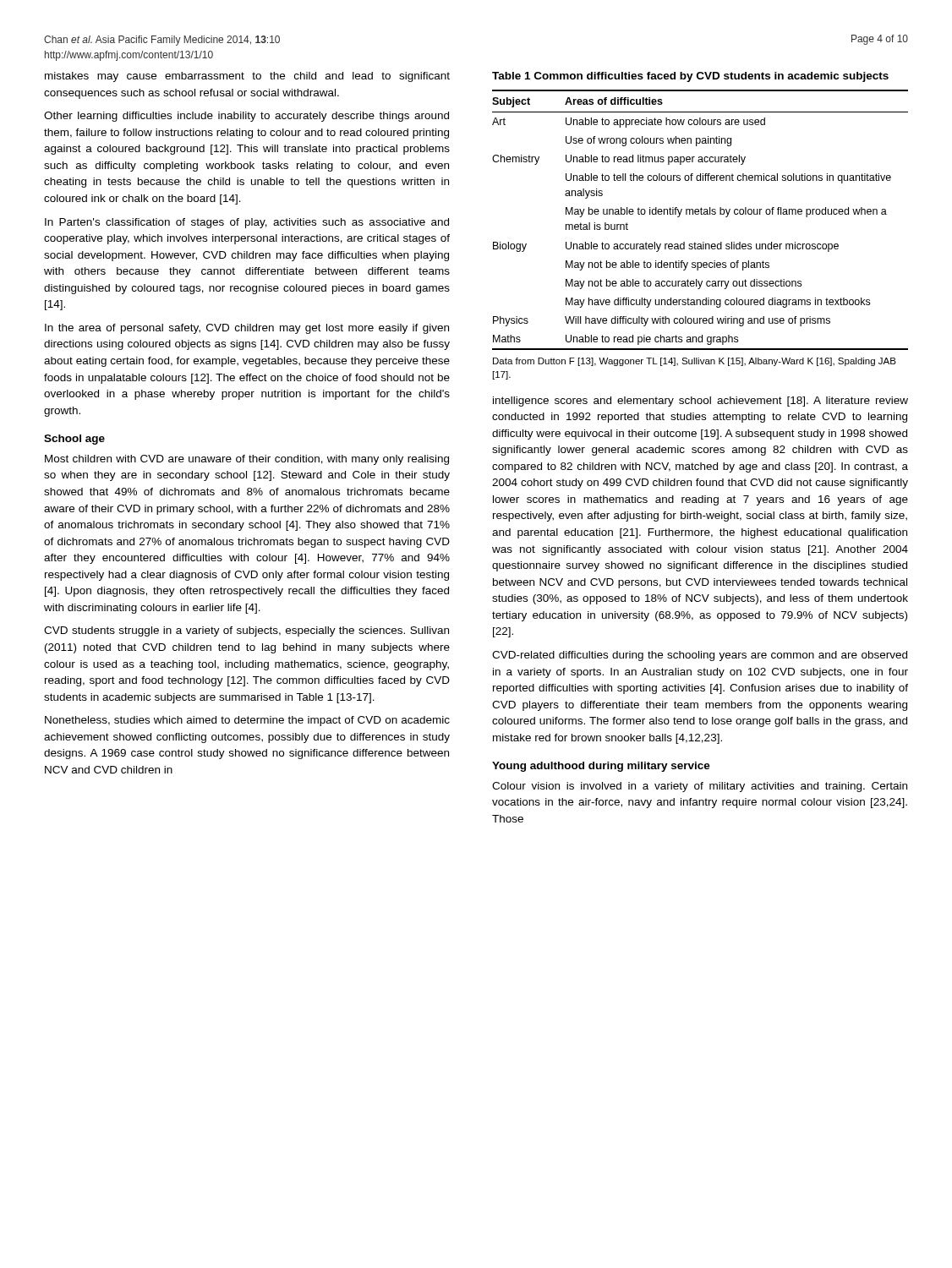Locate the block starting "intelligence scores and elementary school achievement"
The height and width of the screenshot is (1268, 952).
tap(700, 569)
